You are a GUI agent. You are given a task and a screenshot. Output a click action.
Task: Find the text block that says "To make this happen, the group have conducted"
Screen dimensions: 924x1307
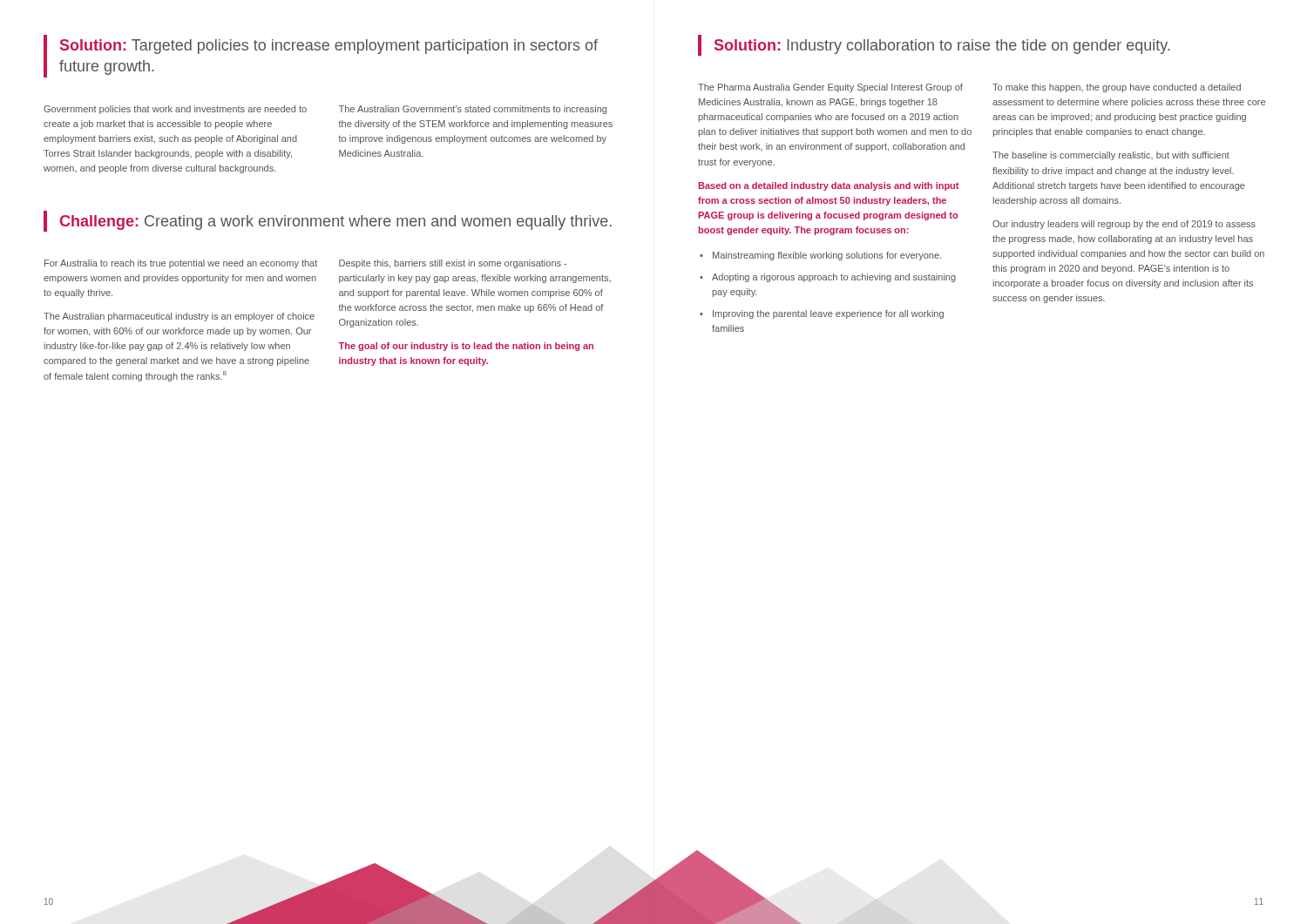click(1130, 193)
